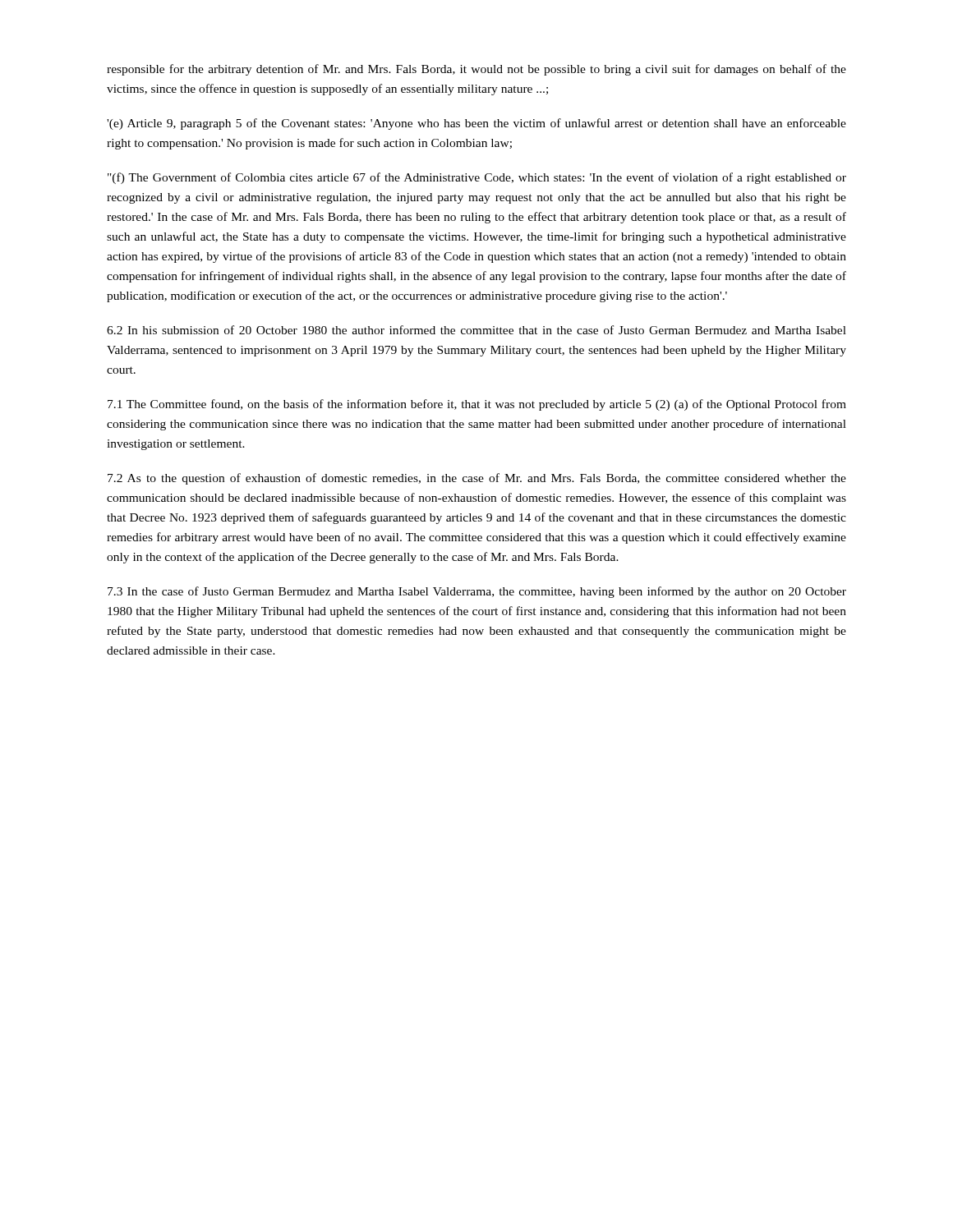
Task: Locate the block of text that opens with "'(e) Article 9, paragraph 5 of"
Action: [x=476, y=133]
